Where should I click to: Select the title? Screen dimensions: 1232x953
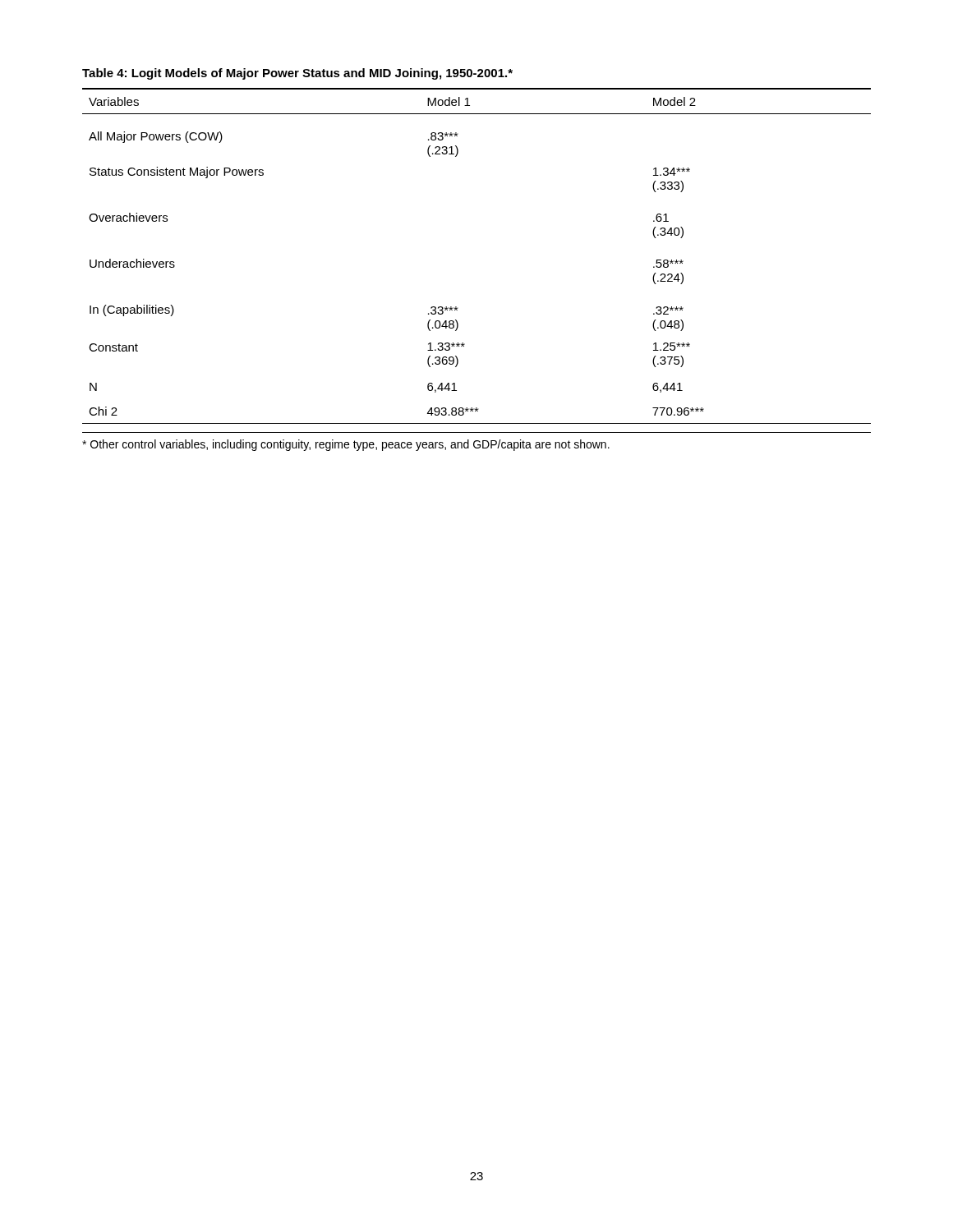point(297,73)
